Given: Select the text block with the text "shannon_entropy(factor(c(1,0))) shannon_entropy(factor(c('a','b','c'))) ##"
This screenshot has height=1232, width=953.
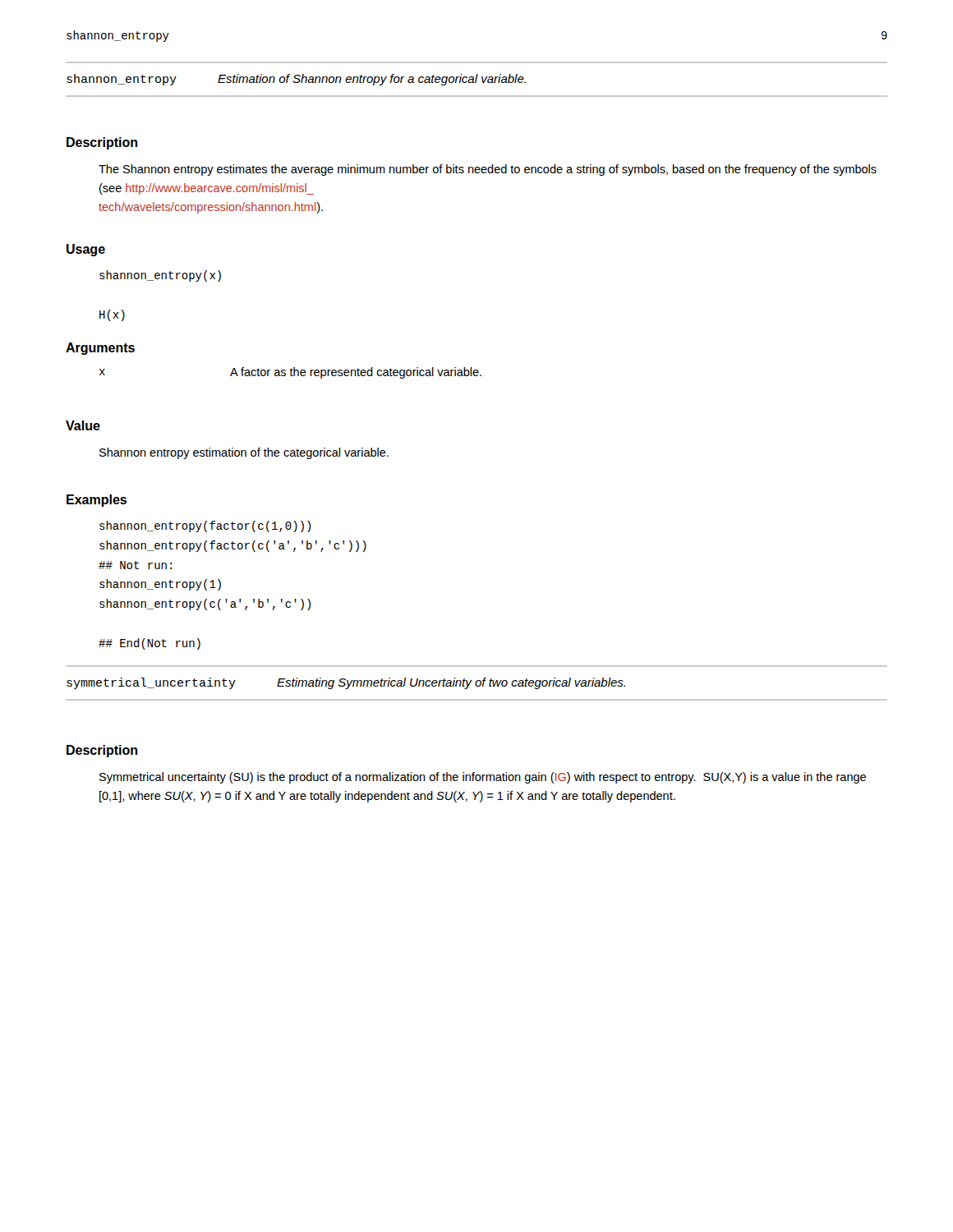Looking at the screenshot, I should tap(205, 526).
